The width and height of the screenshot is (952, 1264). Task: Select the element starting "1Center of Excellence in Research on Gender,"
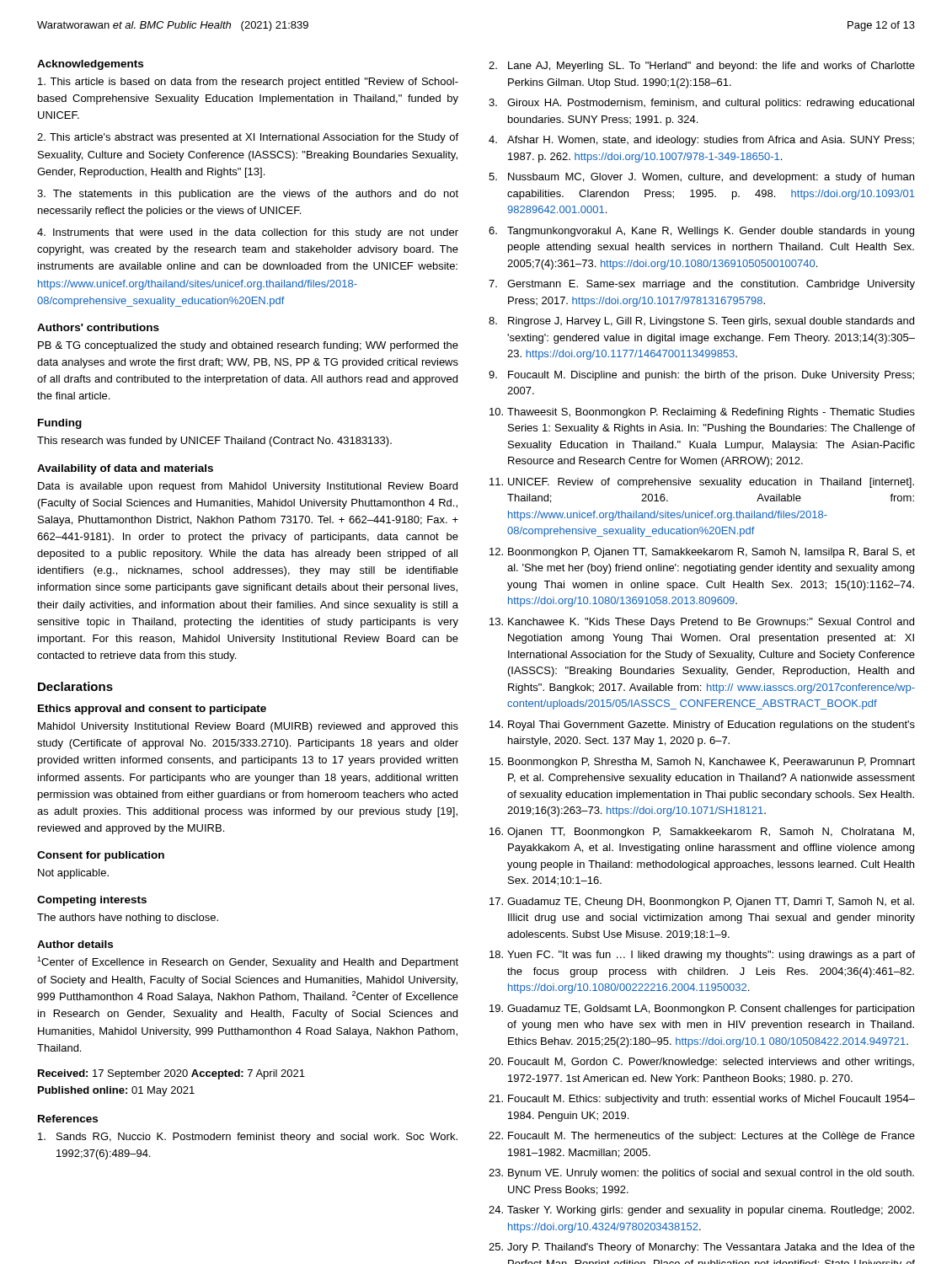click(248, 1005)
